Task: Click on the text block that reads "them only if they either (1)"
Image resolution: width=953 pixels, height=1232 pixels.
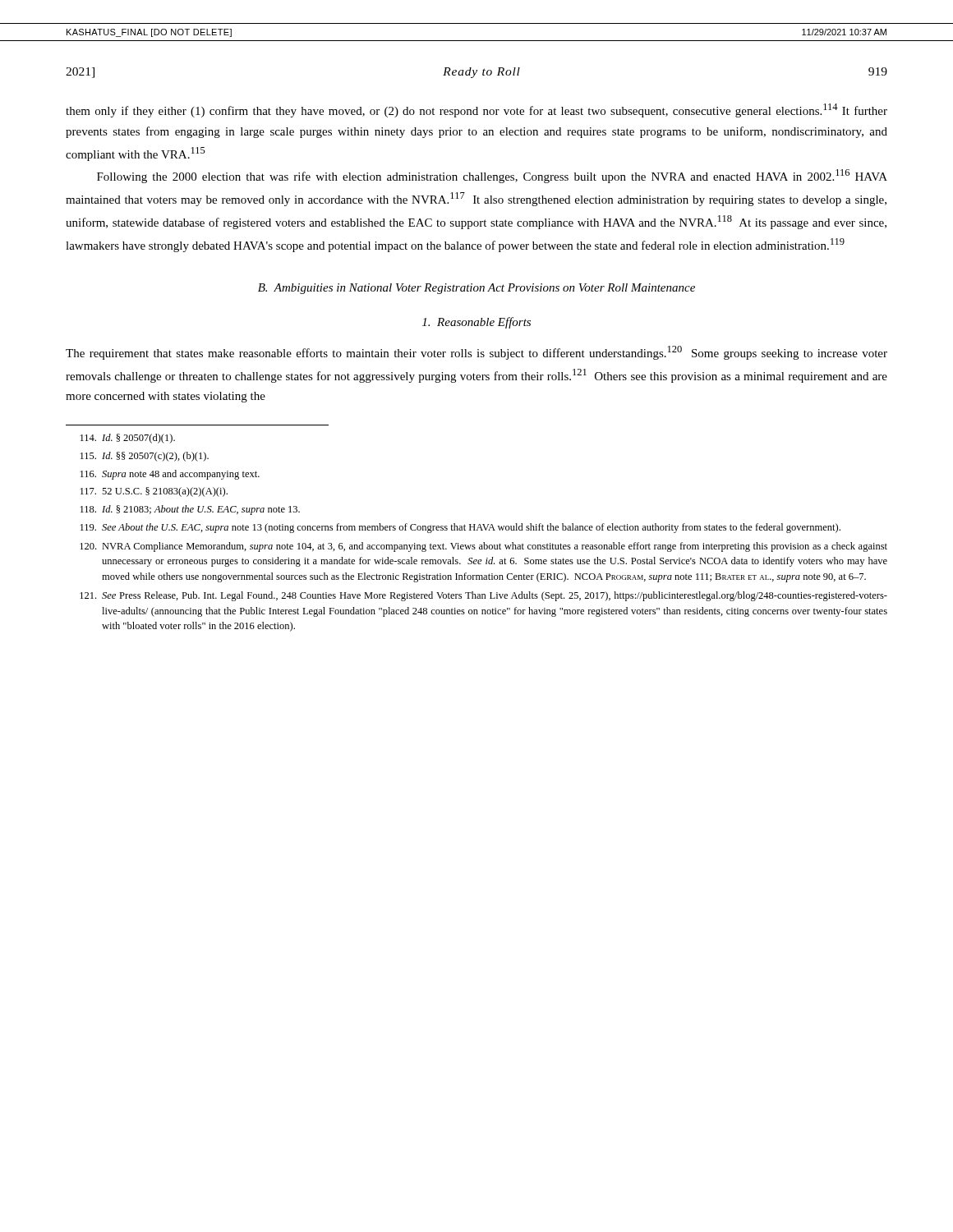Action: pos(476,132)
